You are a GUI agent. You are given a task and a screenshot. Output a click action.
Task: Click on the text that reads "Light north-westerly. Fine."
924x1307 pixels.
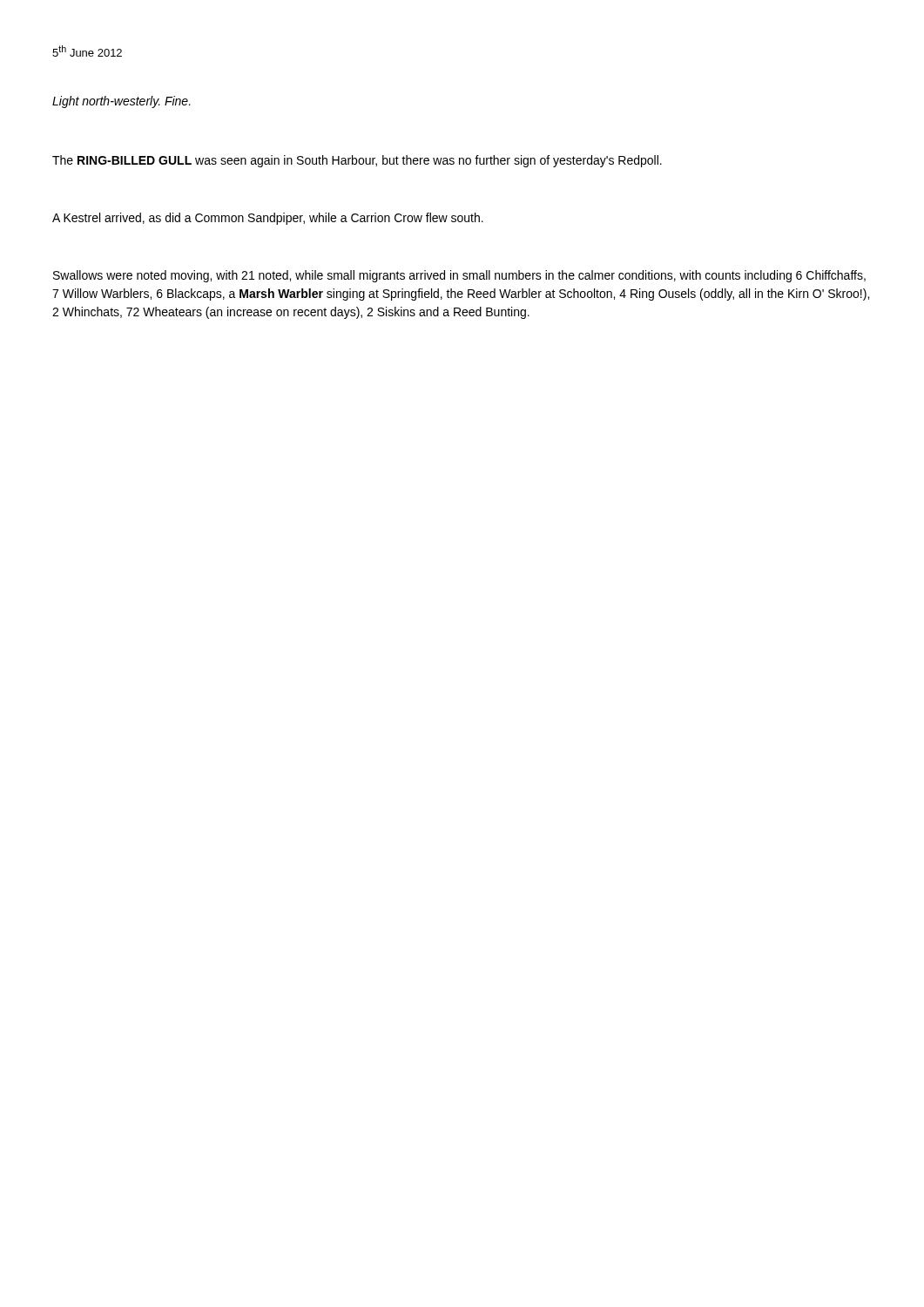pyautogui.click(x=122, y=101)
